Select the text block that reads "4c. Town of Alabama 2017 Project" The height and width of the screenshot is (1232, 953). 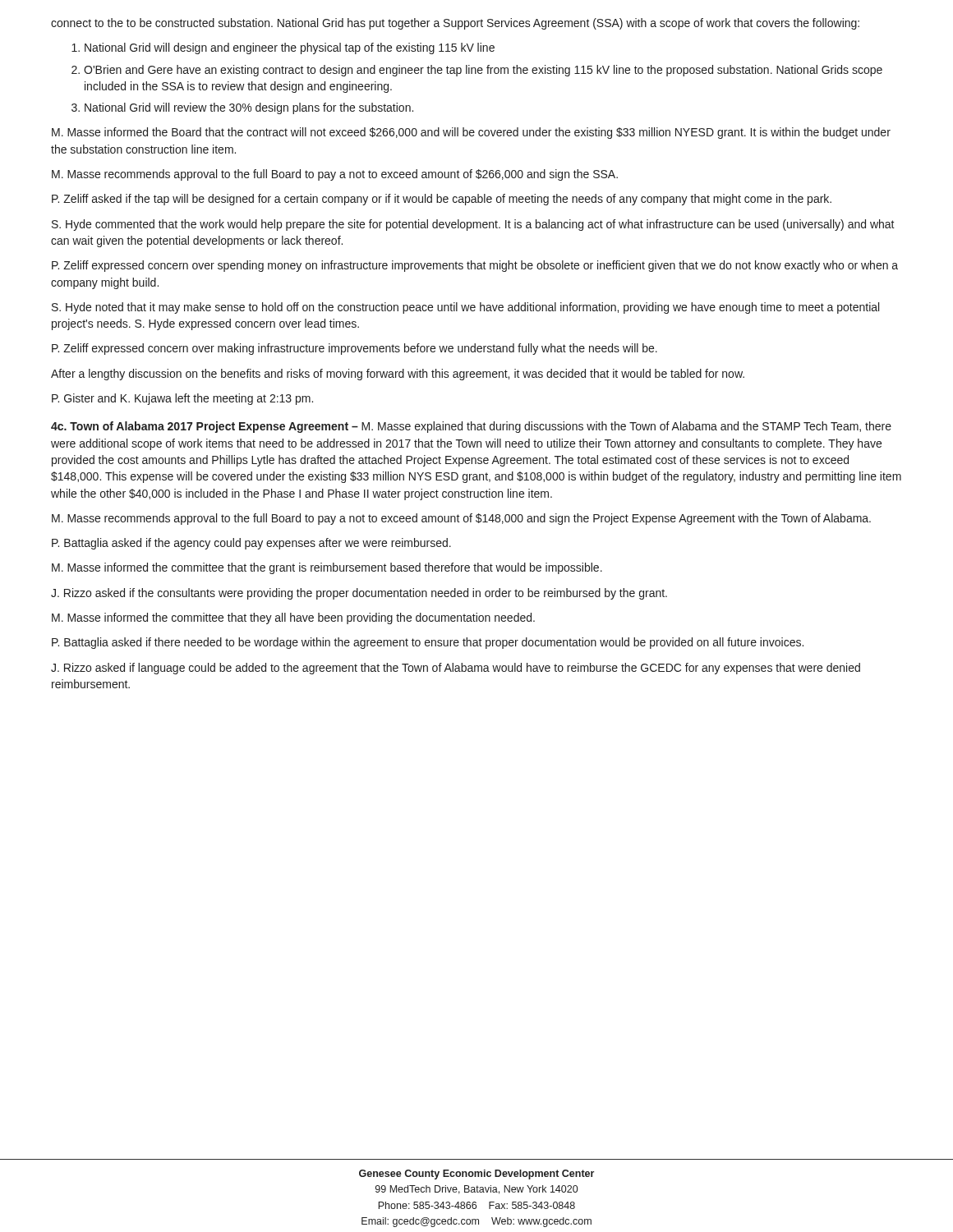point(476,460)
